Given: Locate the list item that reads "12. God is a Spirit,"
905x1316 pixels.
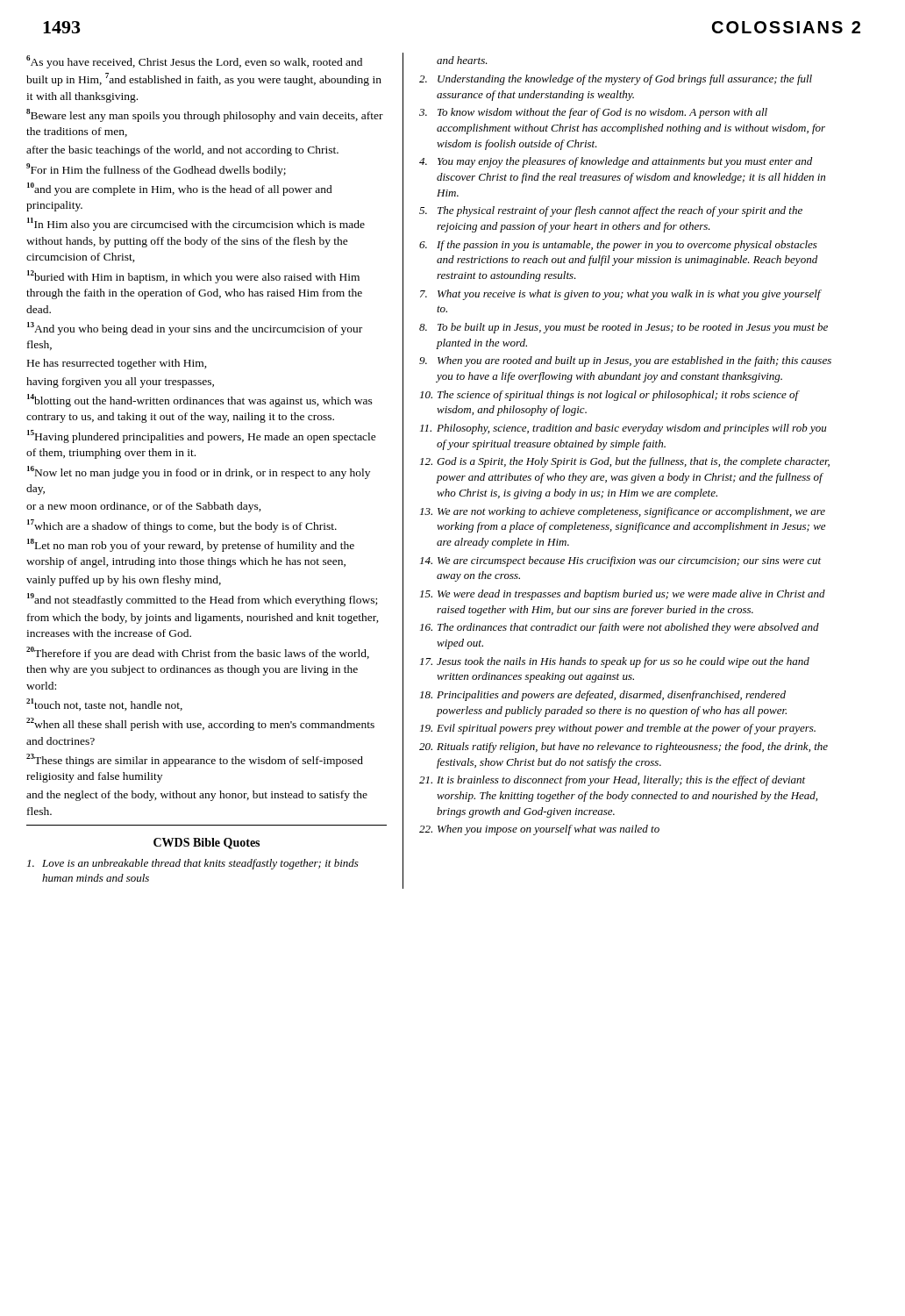Looking at the screenshot, I should pyautogui.click(x=626, y=477).
